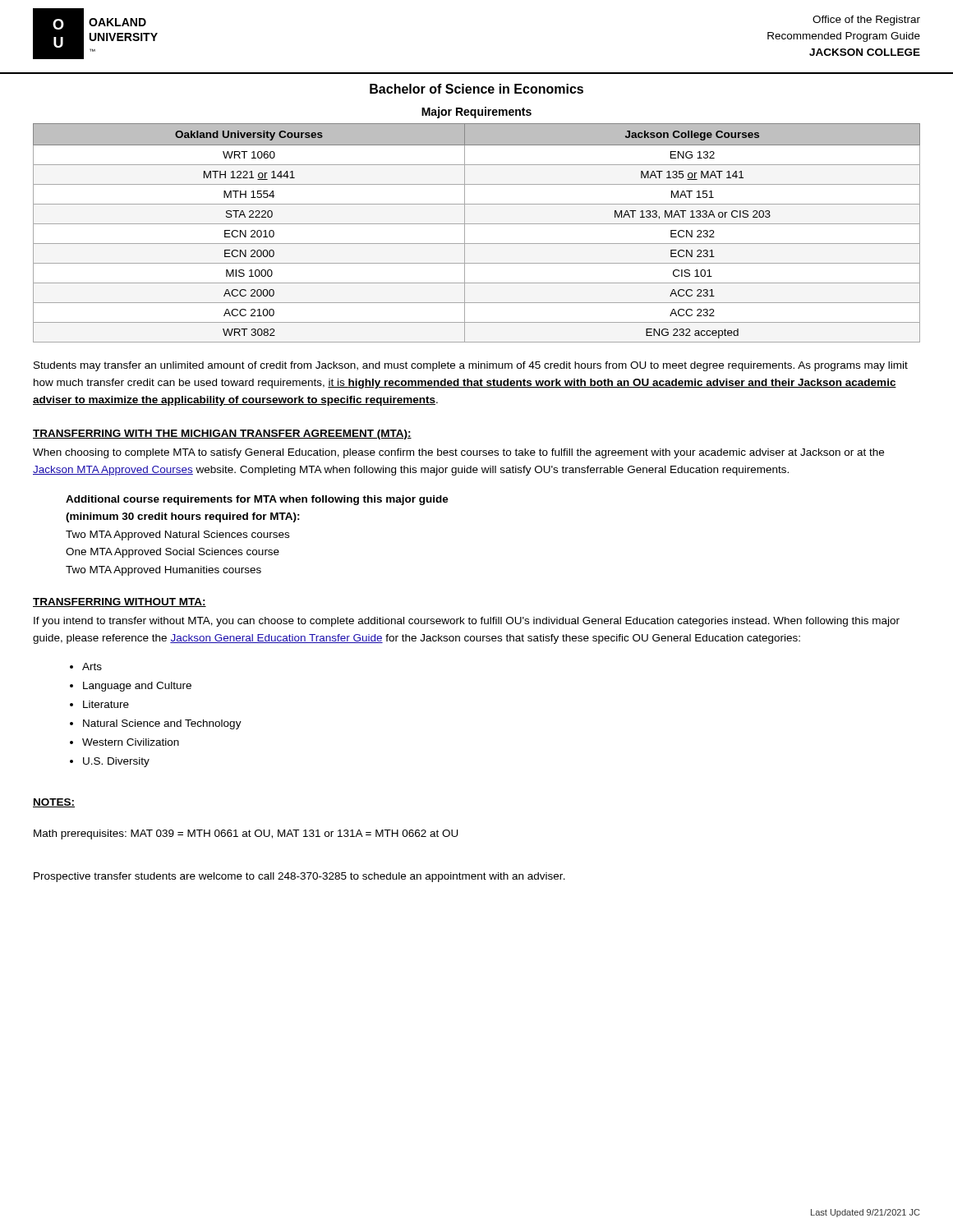This screenshot has height=1232, width=953.
Task: Select the passage starting "Bachelor of Science in Economics"
Action: pos(476,89)
